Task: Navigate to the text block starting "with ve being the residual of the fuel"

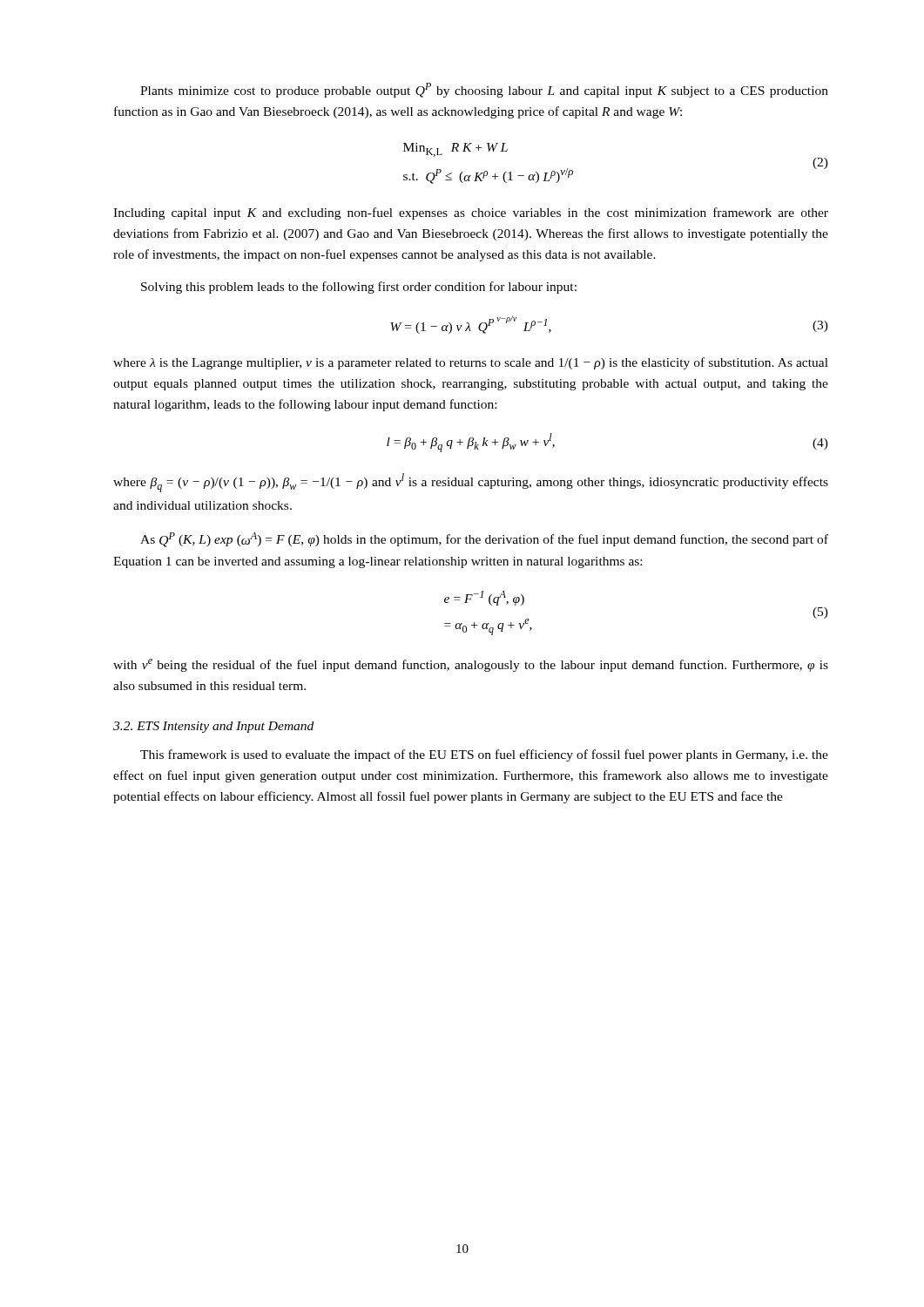Action: (x=471, y=673)
